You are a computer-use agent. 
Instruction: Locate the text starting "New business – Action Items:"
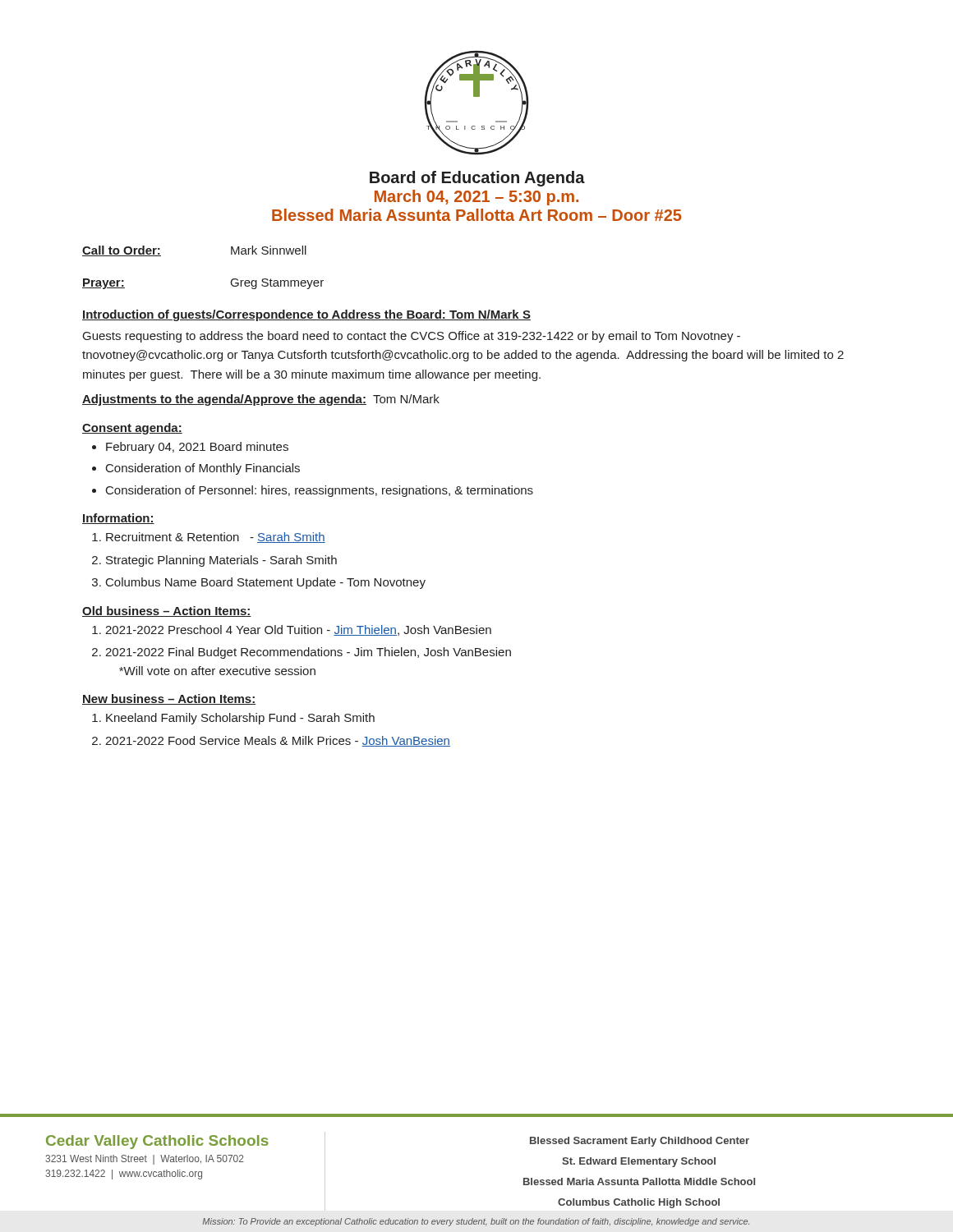coord(169,699)
